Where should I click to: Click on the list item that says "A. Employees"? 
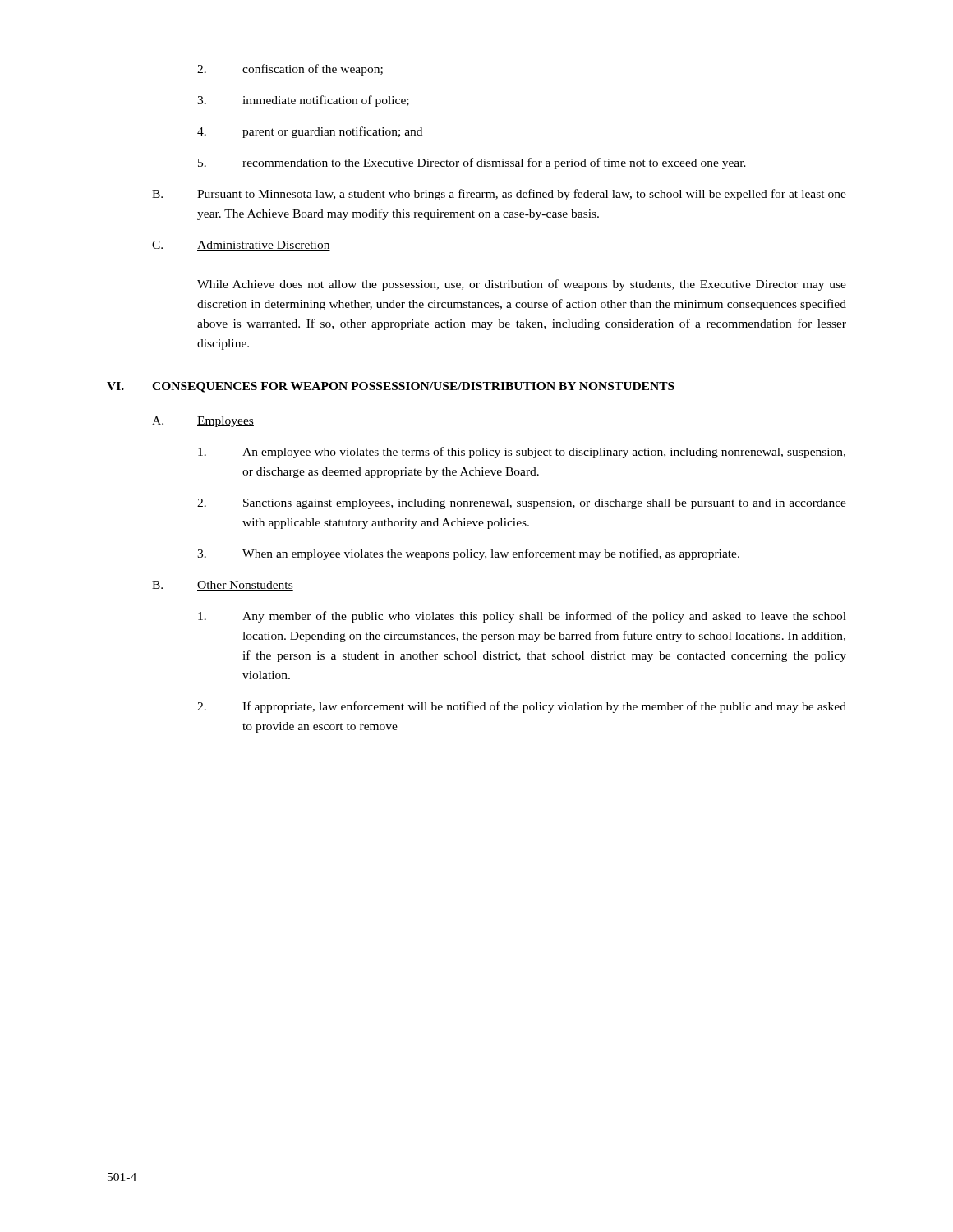(x=203, y=422)
